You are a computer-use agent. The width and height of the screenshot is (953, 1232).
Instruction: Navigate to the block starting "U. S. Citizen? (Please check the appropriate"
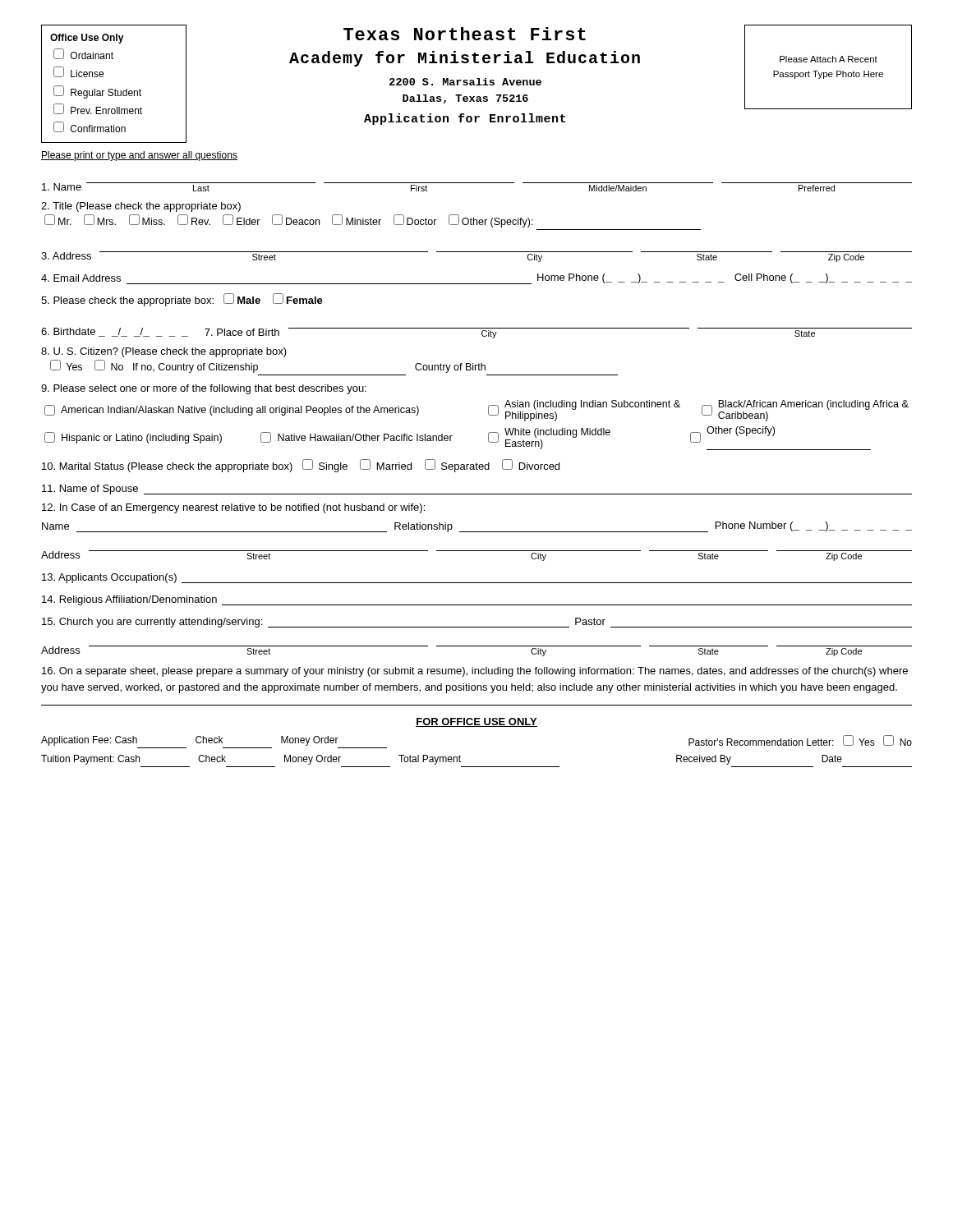[x=164, y=352]
